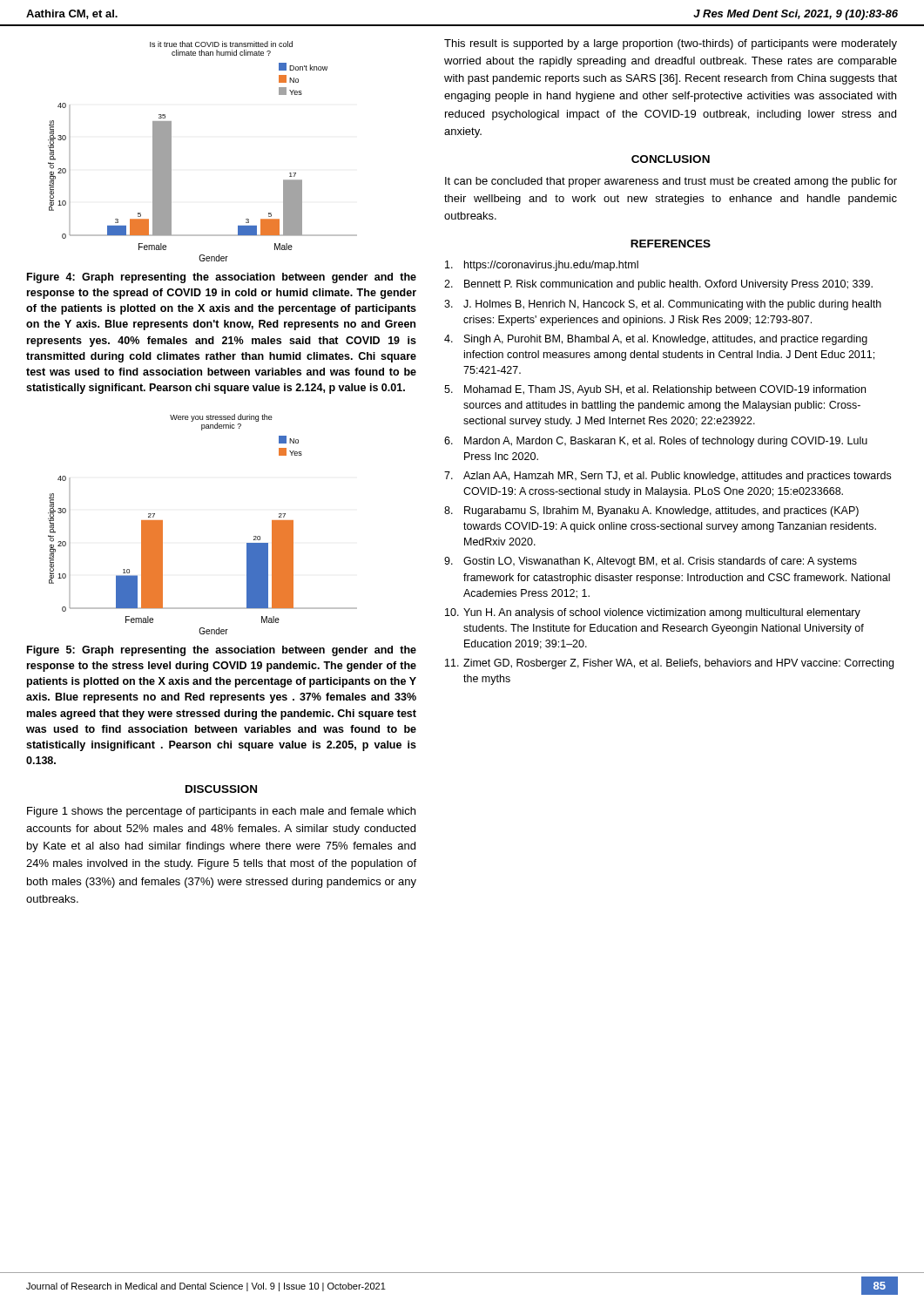Navigate to the passage starting "Figure 4: Graph representing the association"
Image resolution: width=924 pixels, height=1307 pixels.
[221, 332]
